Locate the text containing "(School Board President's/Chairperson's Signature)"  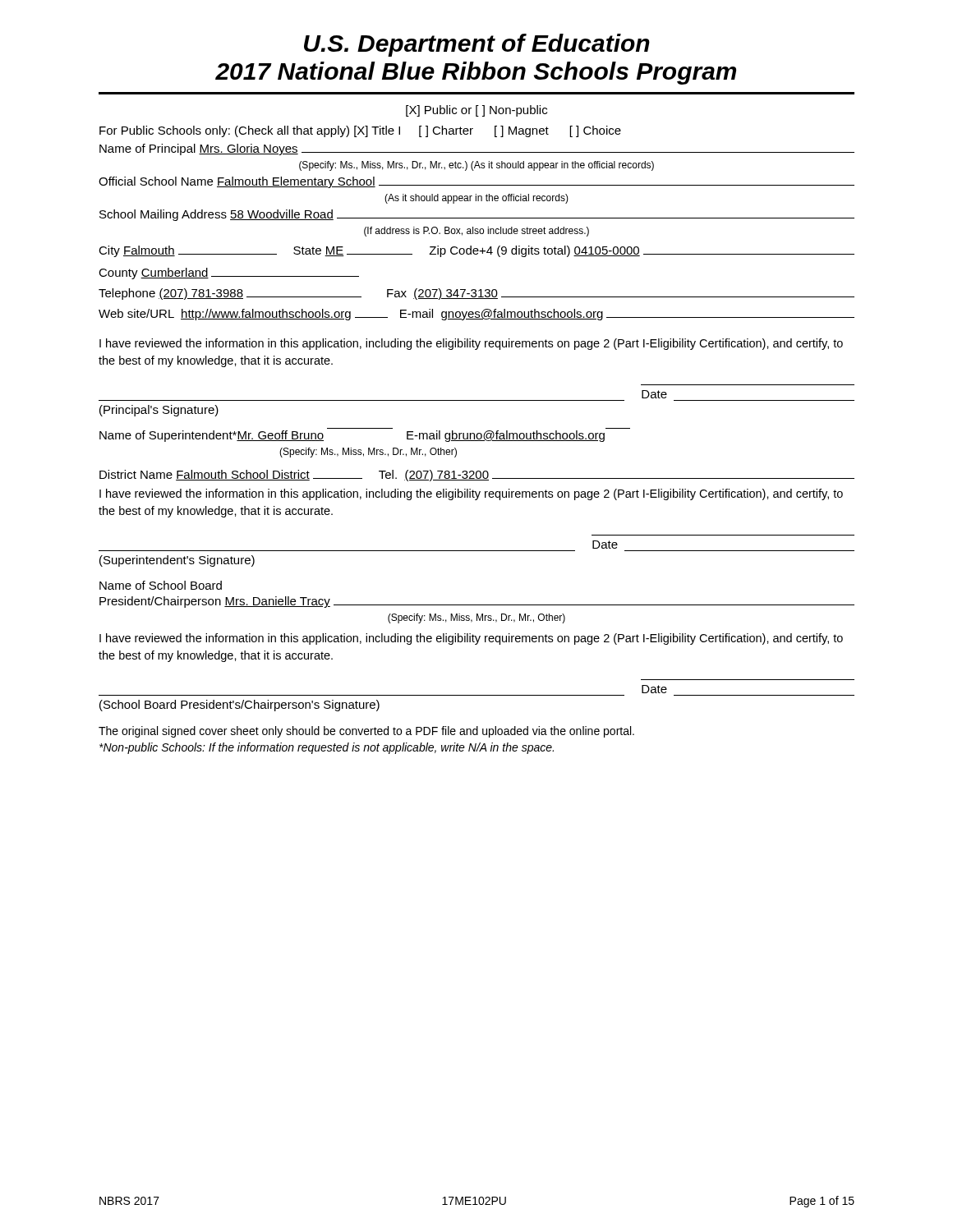tap(239, 704)
